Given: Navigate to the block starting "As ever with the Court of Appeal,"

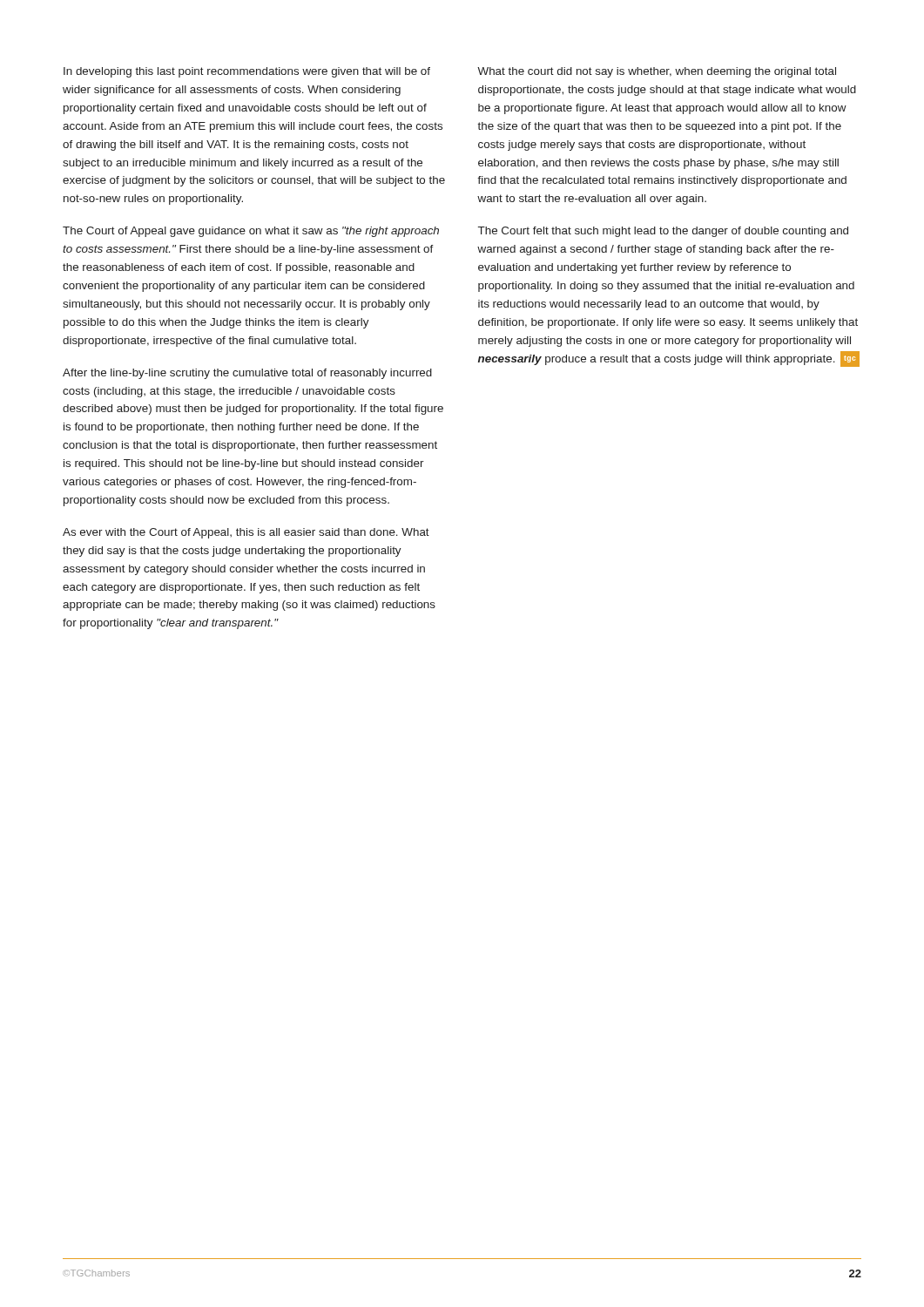Looking at the screenshot, I should 255,578.
